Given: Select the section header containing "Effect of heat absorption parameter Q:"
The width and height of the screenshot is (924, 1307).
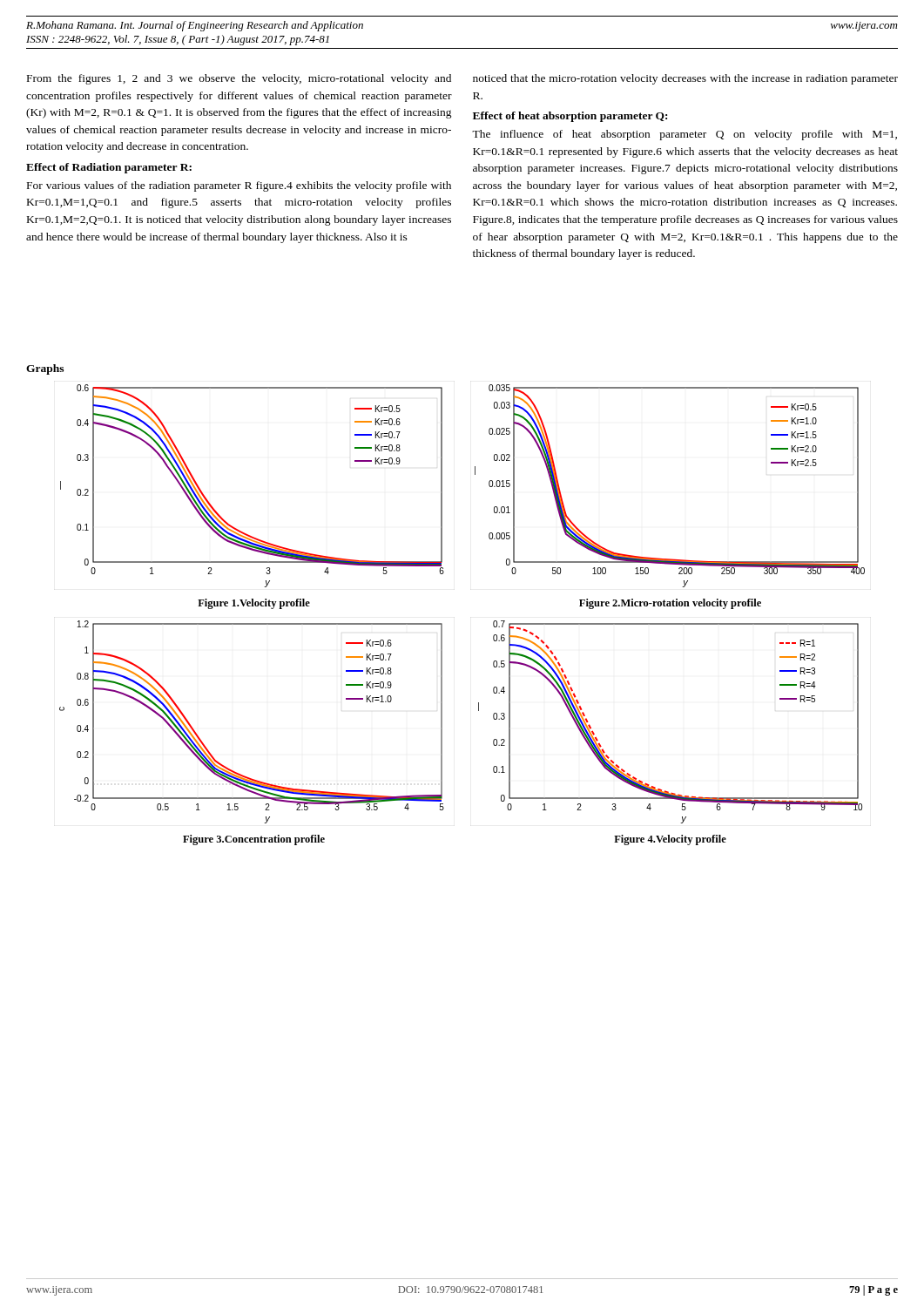Looking at the screenshot, I should pos(570,116).
